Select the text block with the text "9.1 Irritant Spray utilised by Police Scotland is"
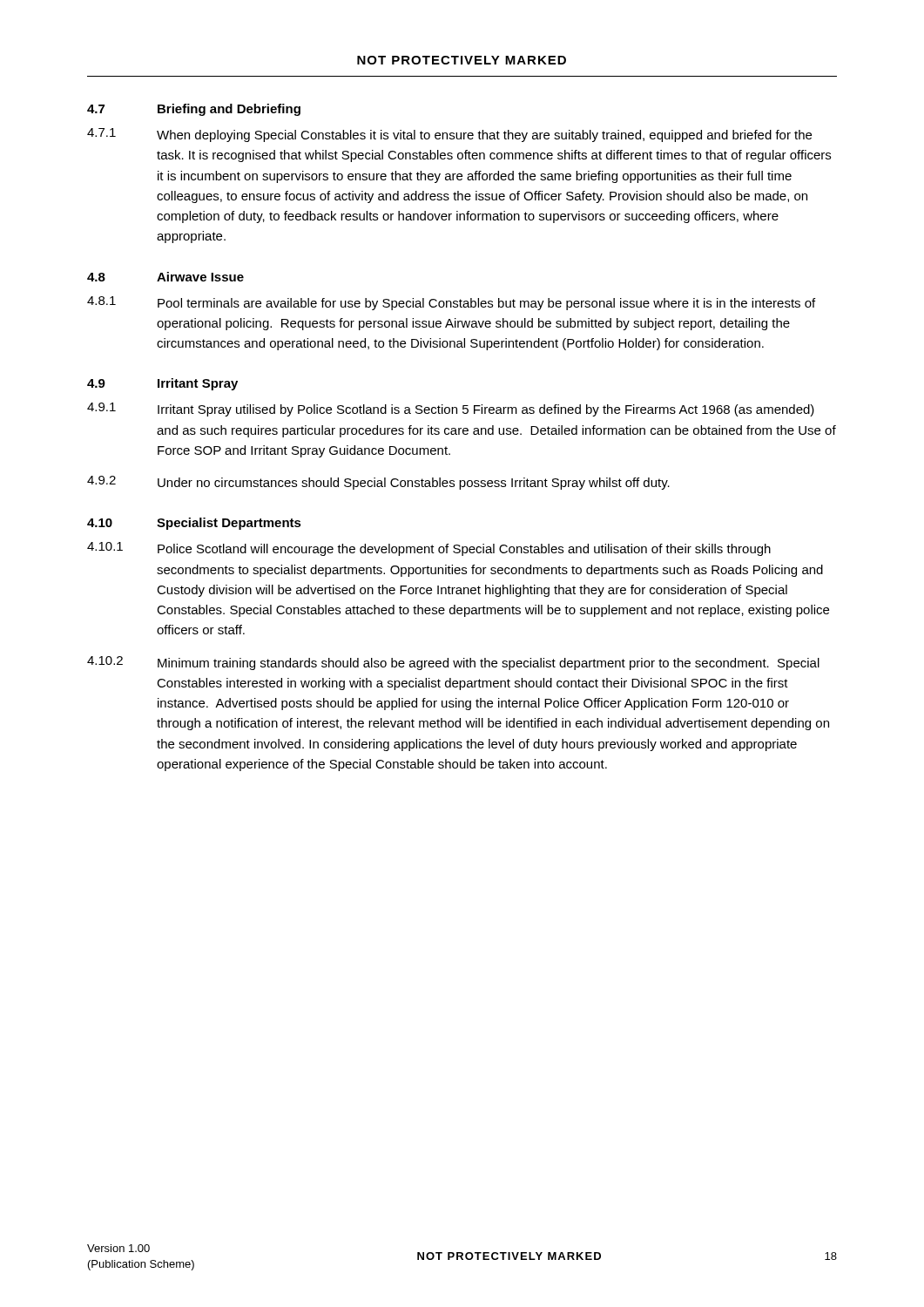The image size is (924, 1307). pos(462,430)
